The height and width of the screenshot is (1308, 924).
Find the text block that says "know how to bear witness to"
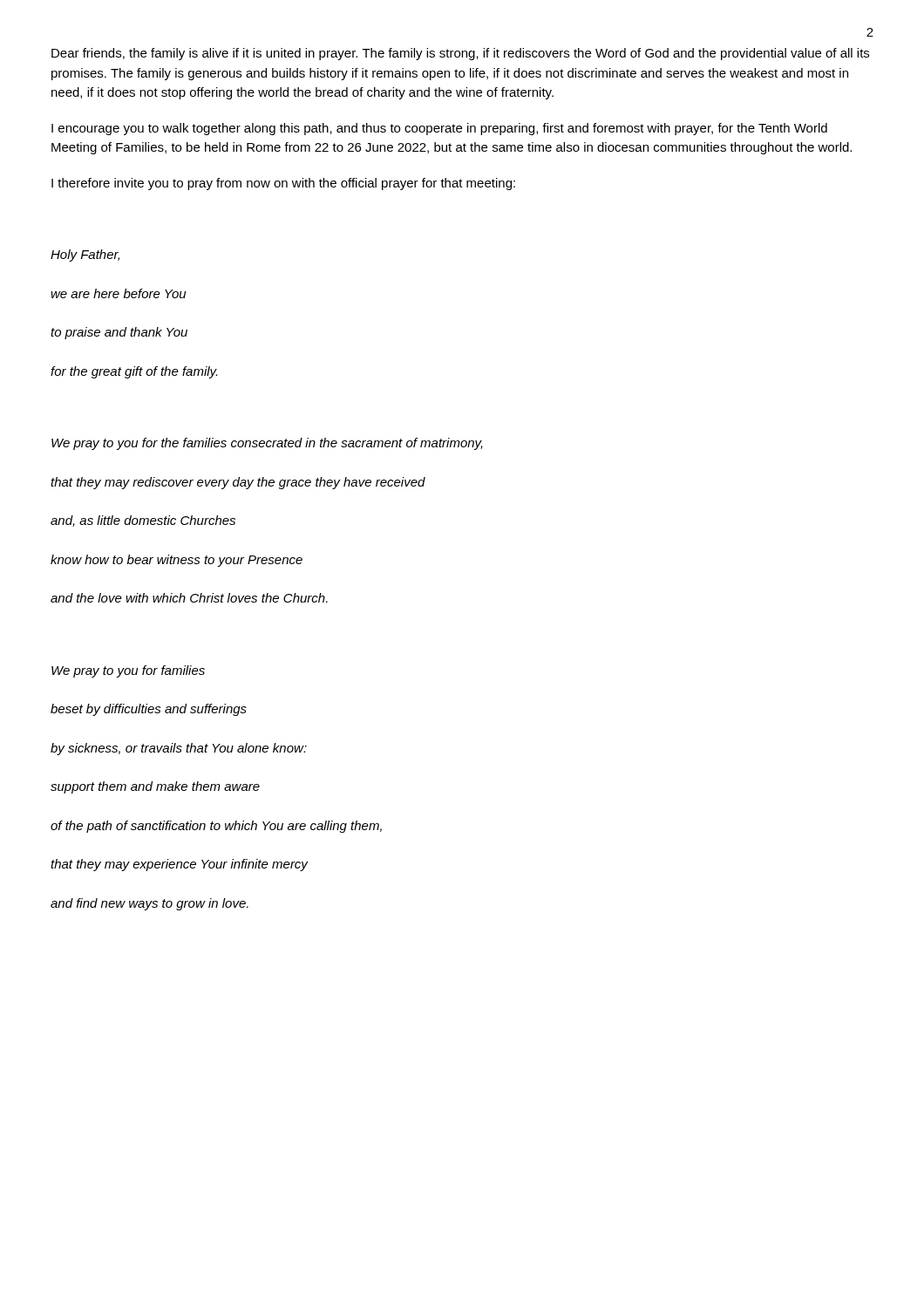[x=177, y=559]
